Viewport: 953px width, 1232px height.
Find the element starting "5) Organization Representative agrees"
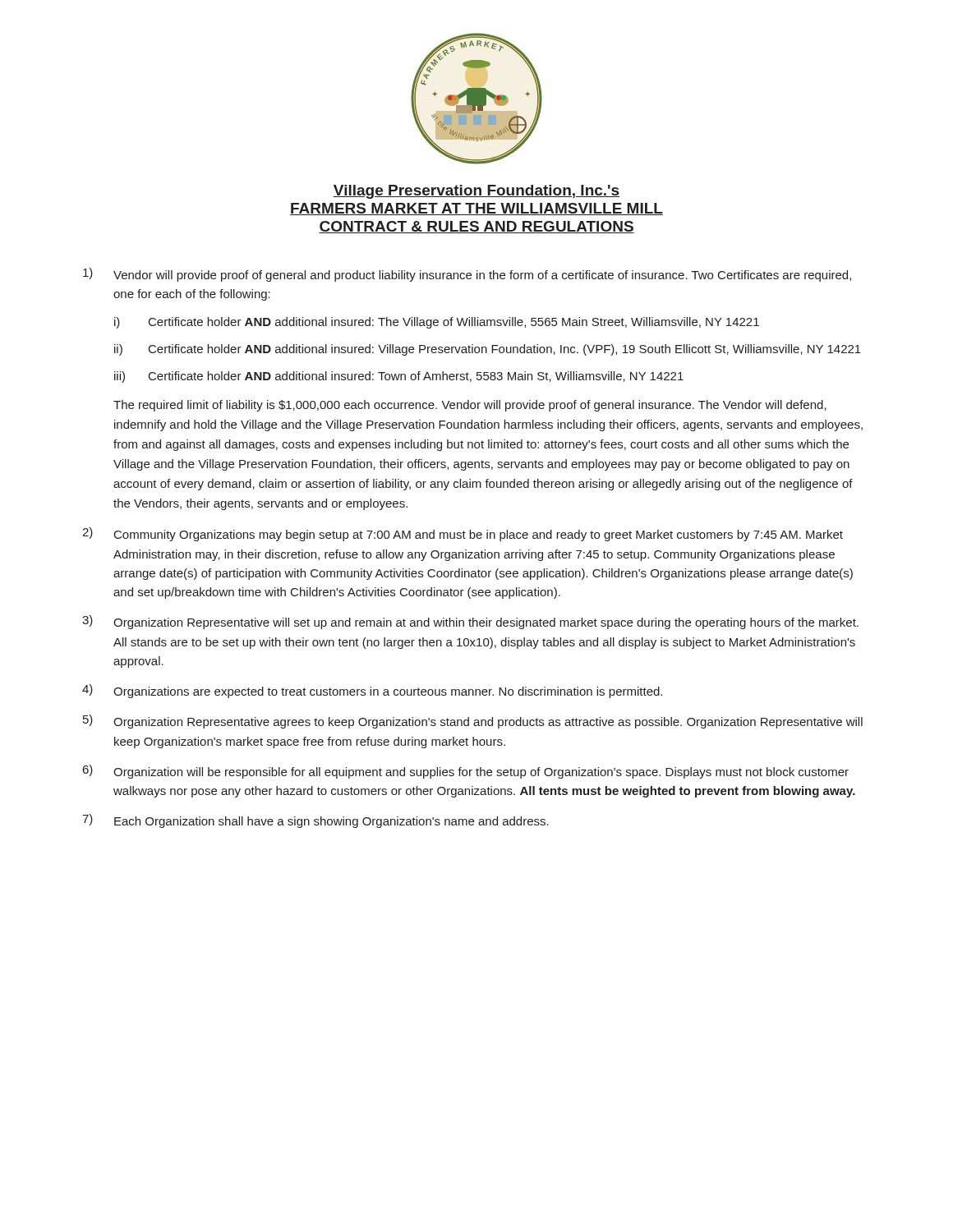[476, 731]
